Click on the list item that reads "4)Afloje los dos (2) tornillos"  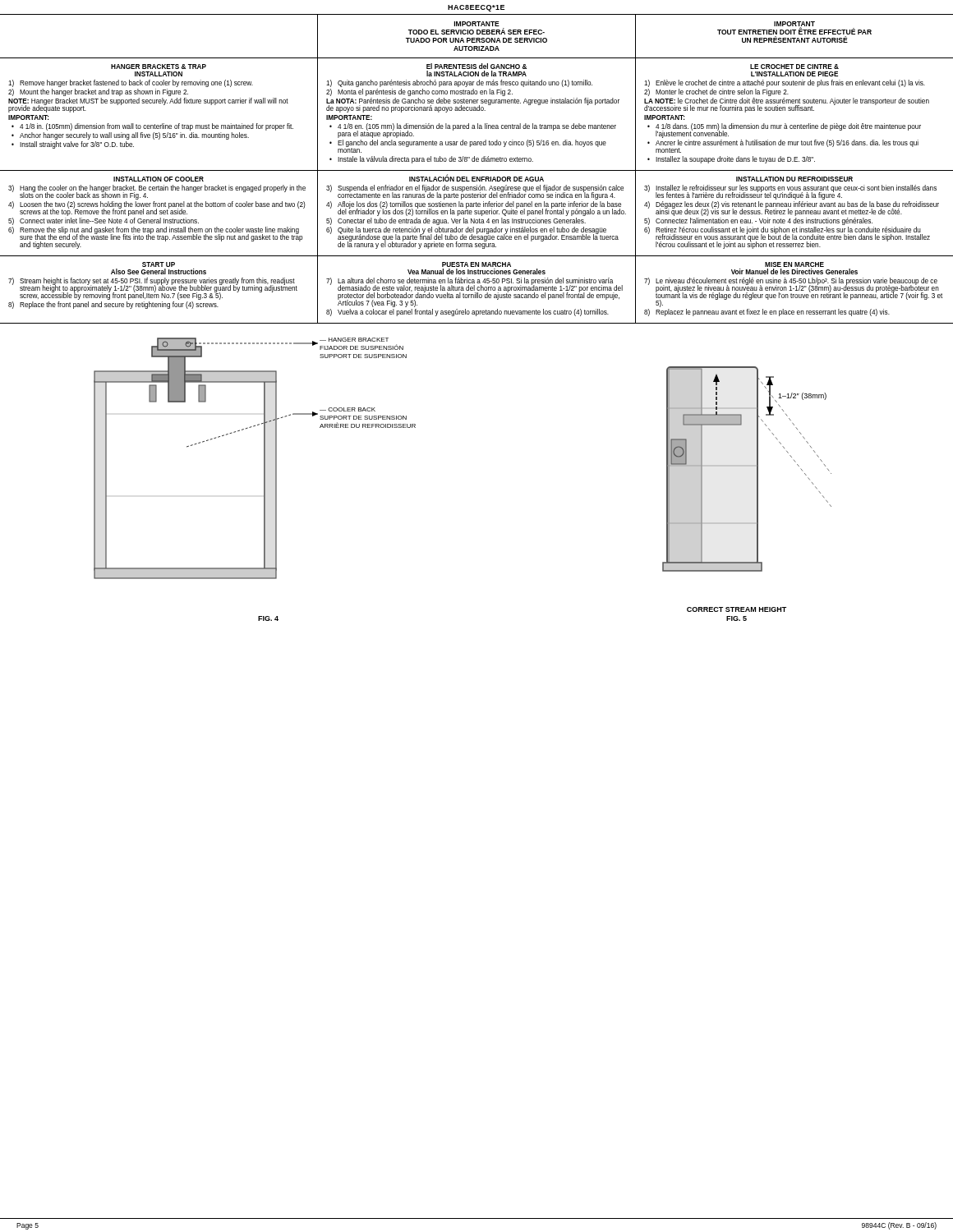(476, 209)
